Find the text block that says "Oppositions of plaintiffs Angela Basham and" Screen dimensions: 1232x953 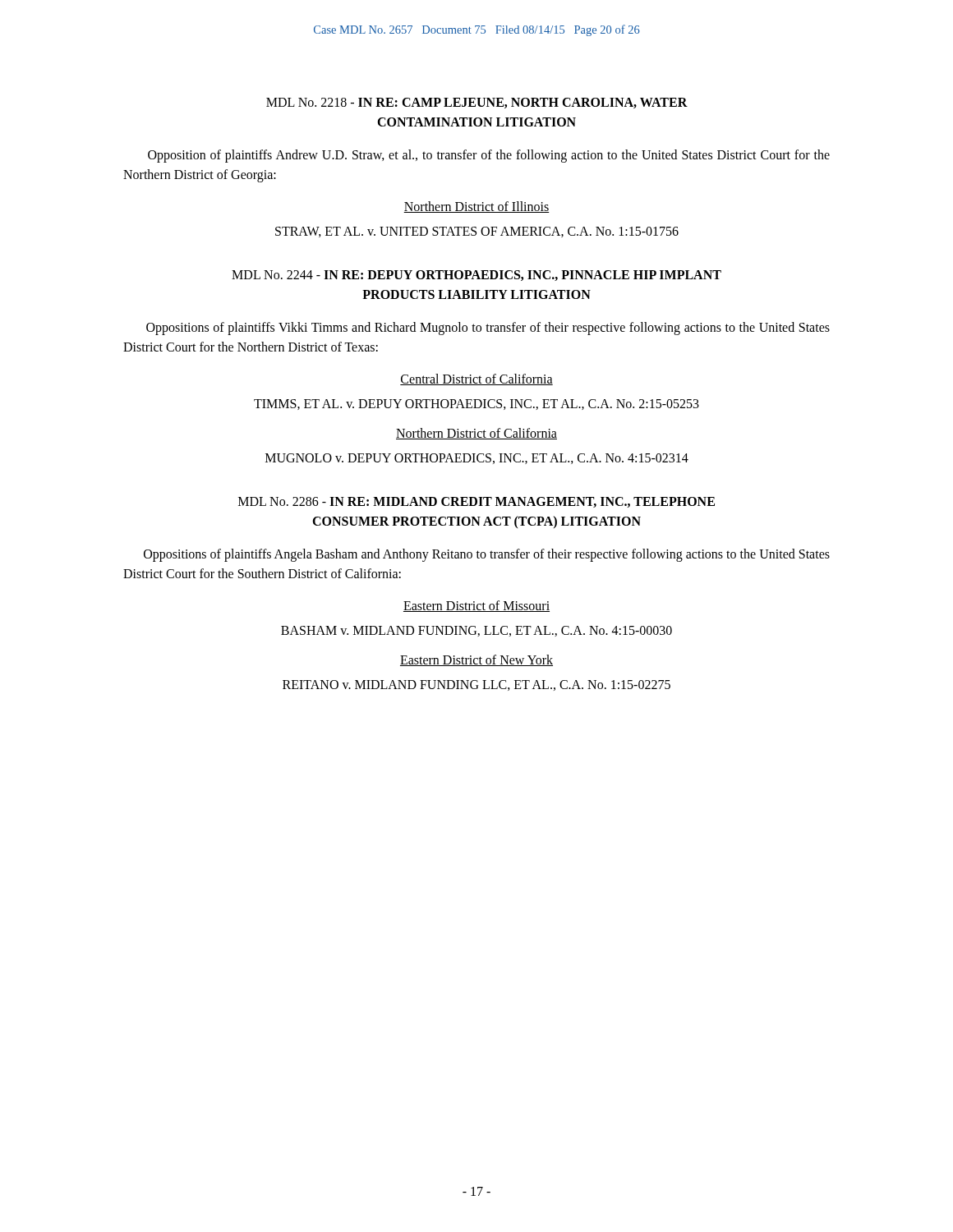(476, 564)
